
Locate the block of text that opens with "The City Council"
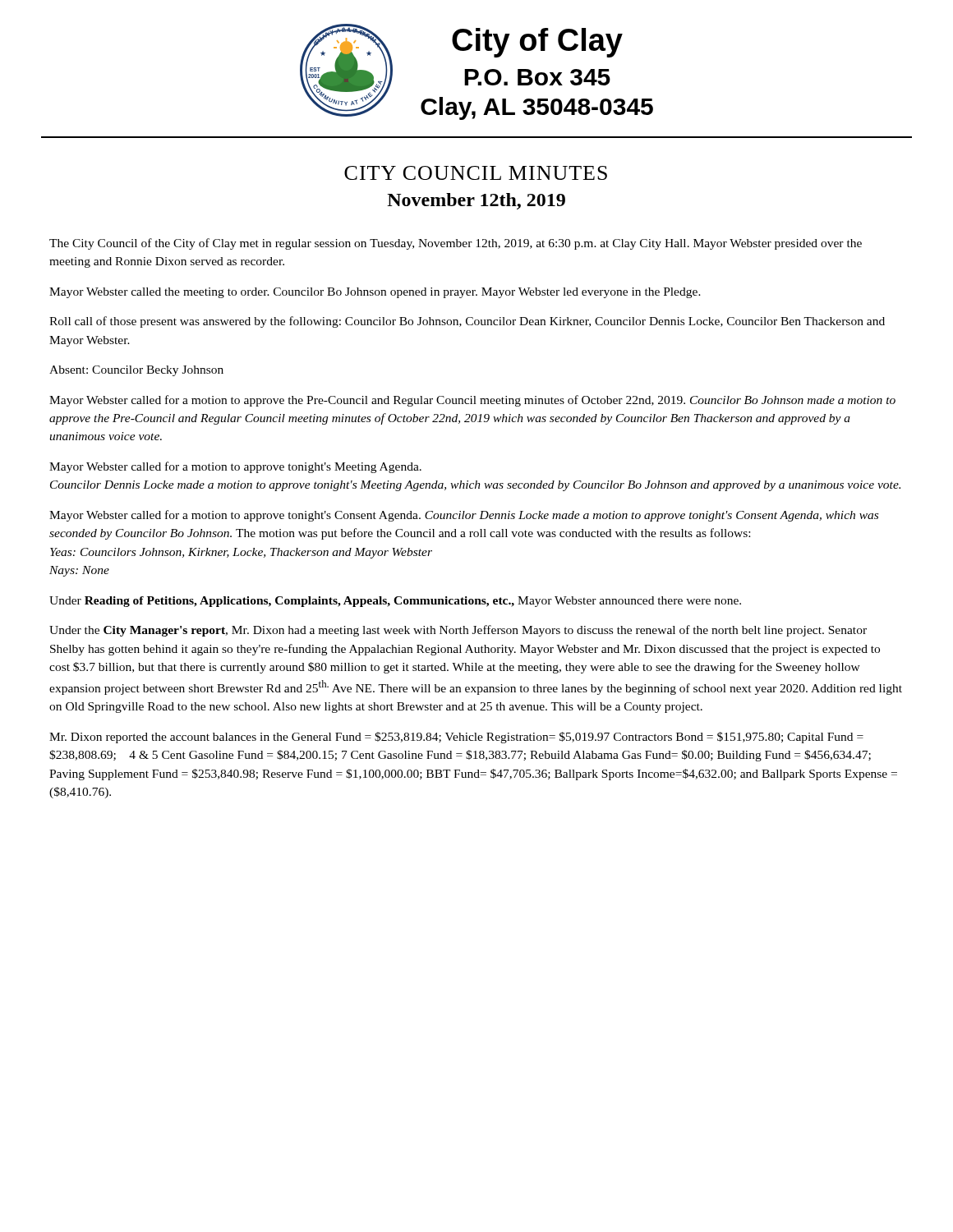[476, 252]
